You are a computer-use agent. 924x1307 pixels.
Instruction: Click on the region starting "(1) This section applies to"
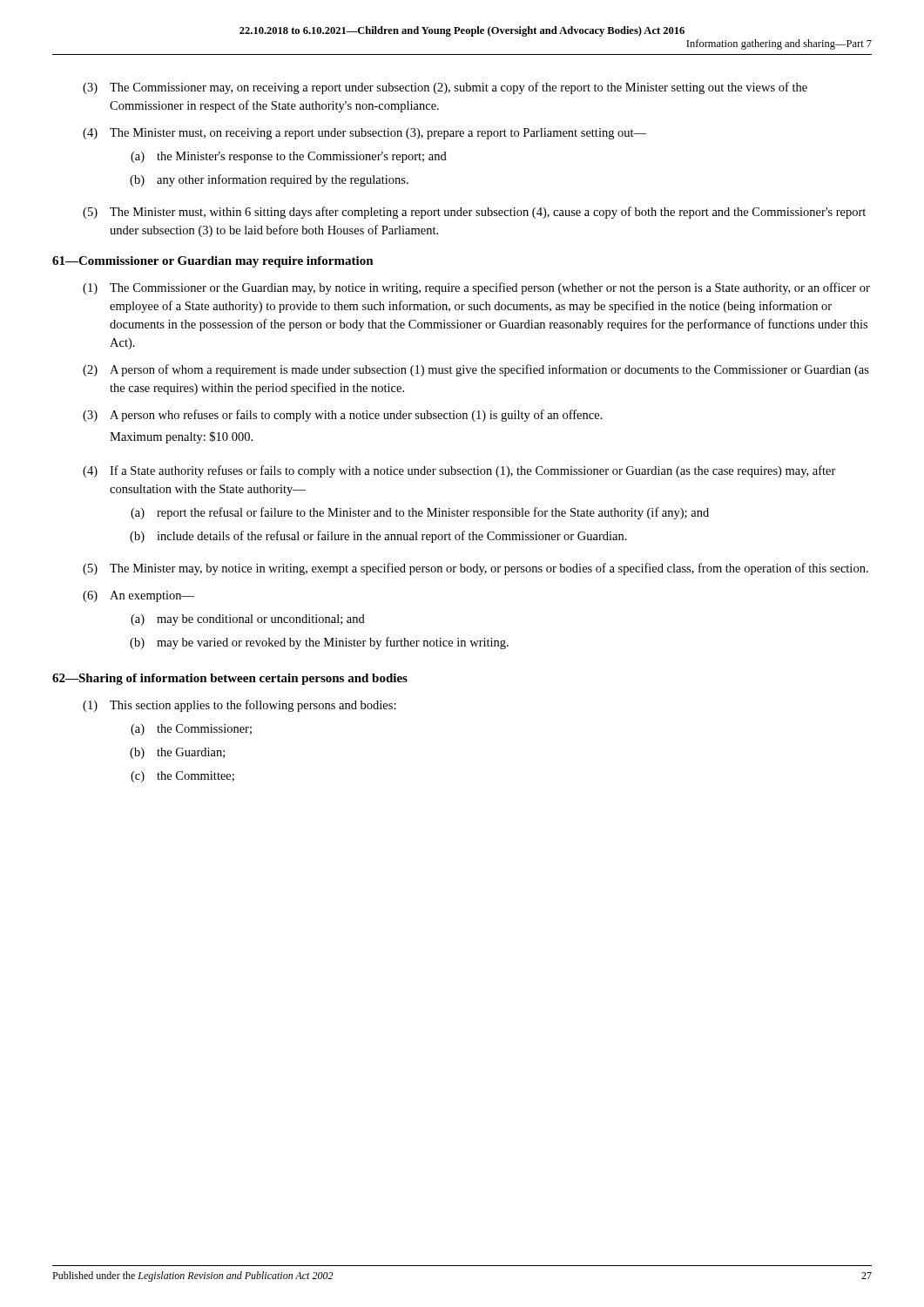pyautogui.click(x=239, y=706)
